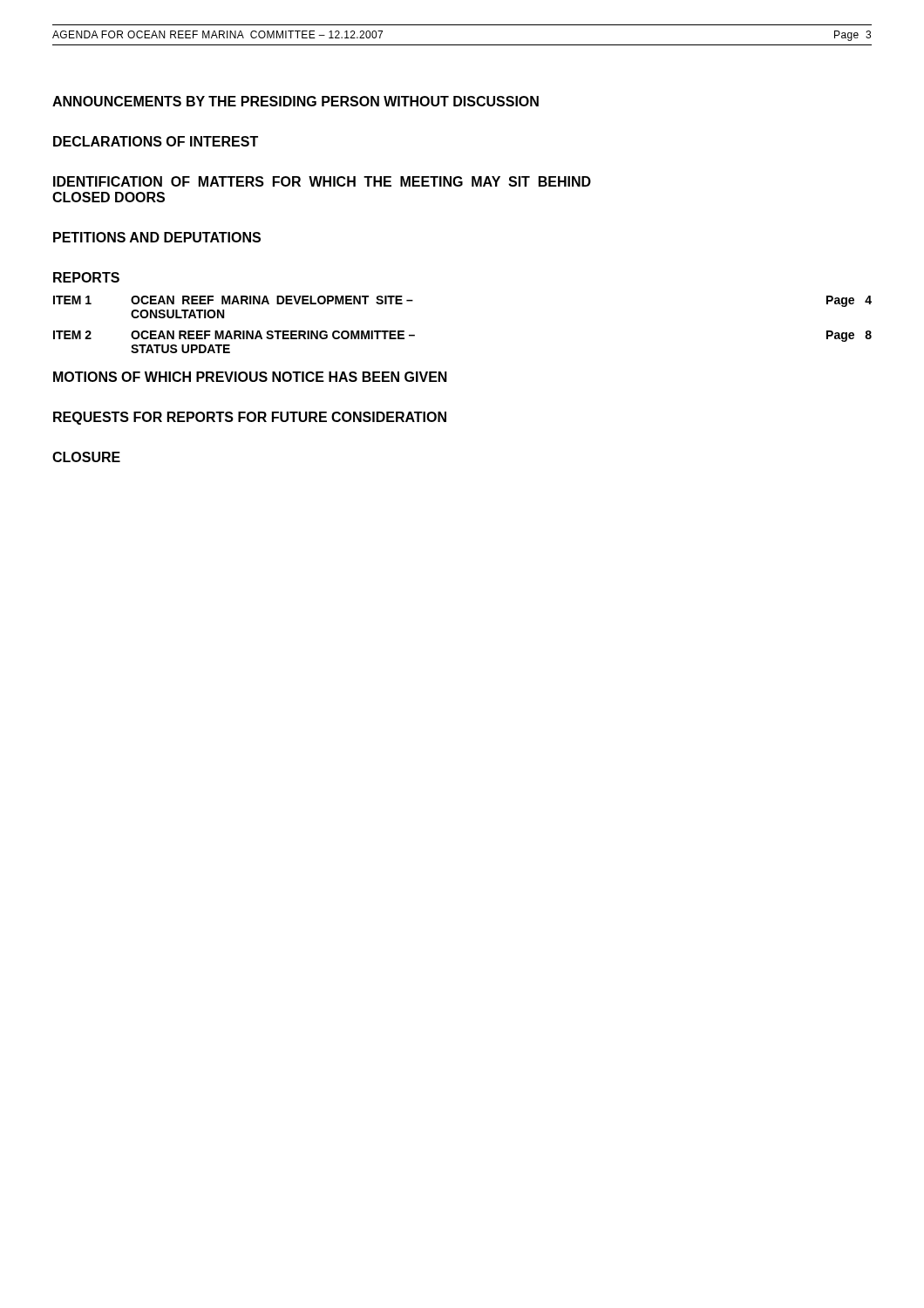This screenshot has width=924, height=1308.
Task: Locate the section header with the text "REQUESTS FOR REPORTS FOR"
Action: pyautogui.click(x=250, y=417)
